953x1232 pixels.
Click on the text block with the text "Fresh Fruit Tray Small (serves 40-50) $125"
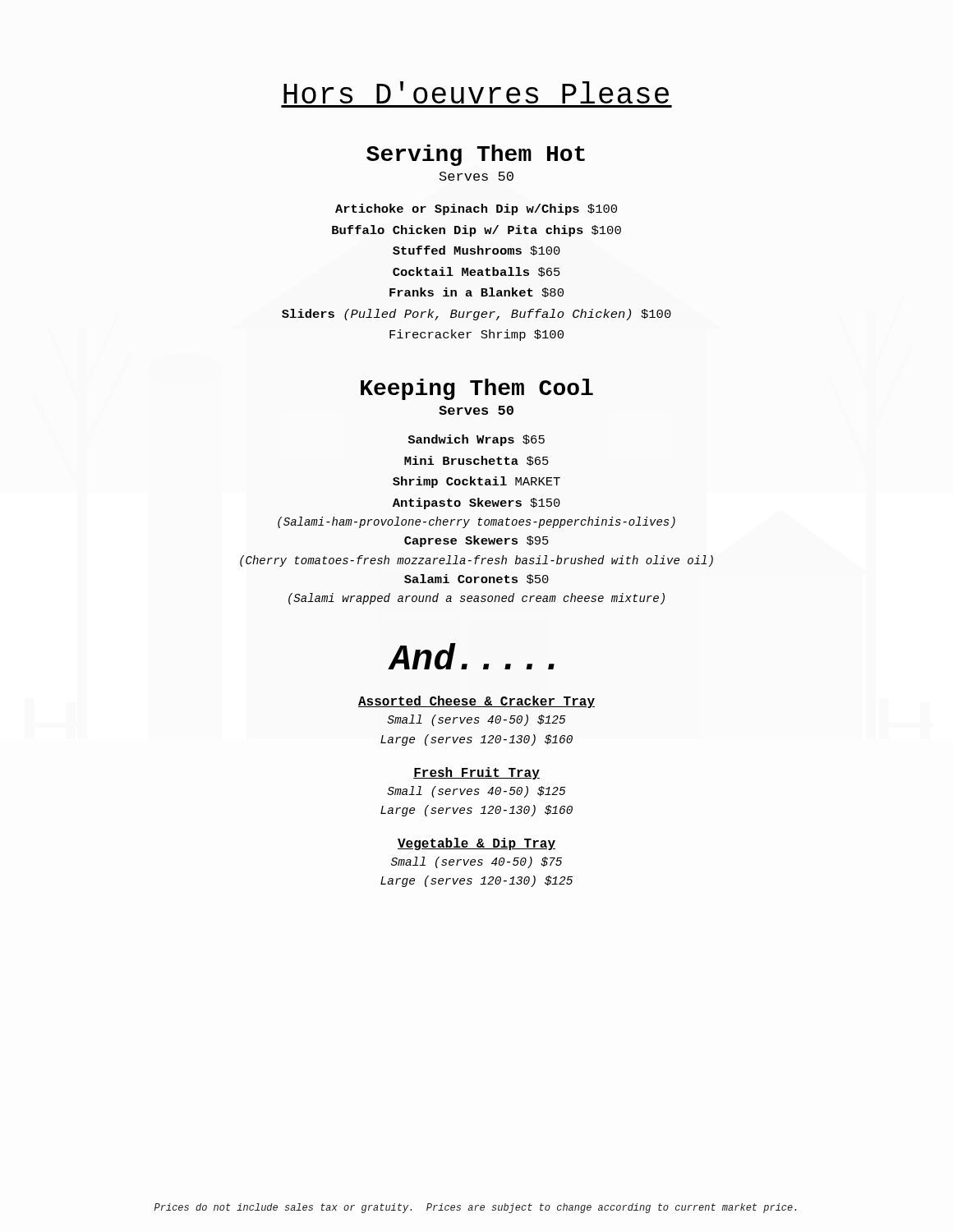coord(476,793)
